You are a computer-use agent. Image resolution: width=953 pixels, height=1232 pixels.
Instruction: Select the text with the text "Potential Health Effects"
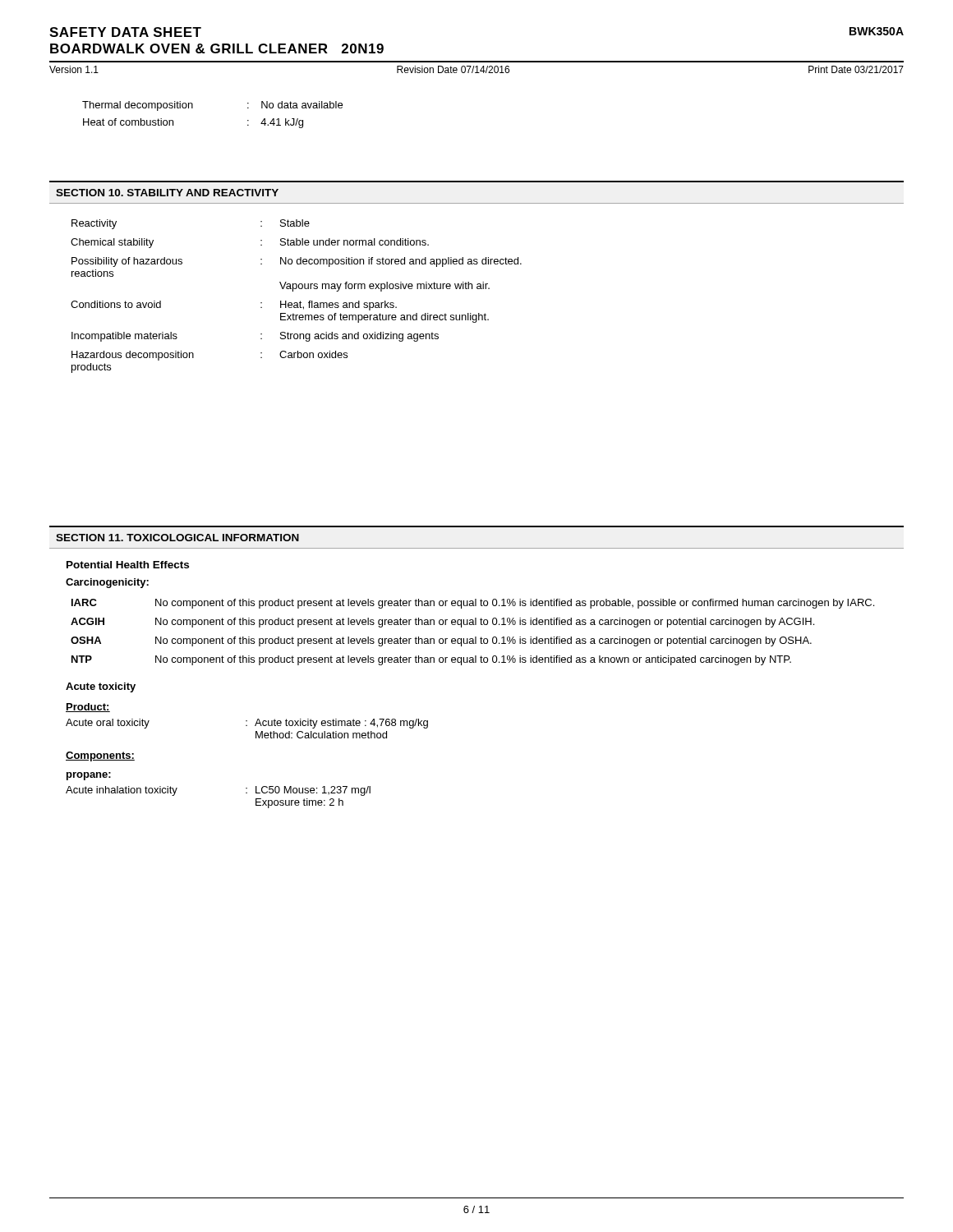(x=128, y=565)
